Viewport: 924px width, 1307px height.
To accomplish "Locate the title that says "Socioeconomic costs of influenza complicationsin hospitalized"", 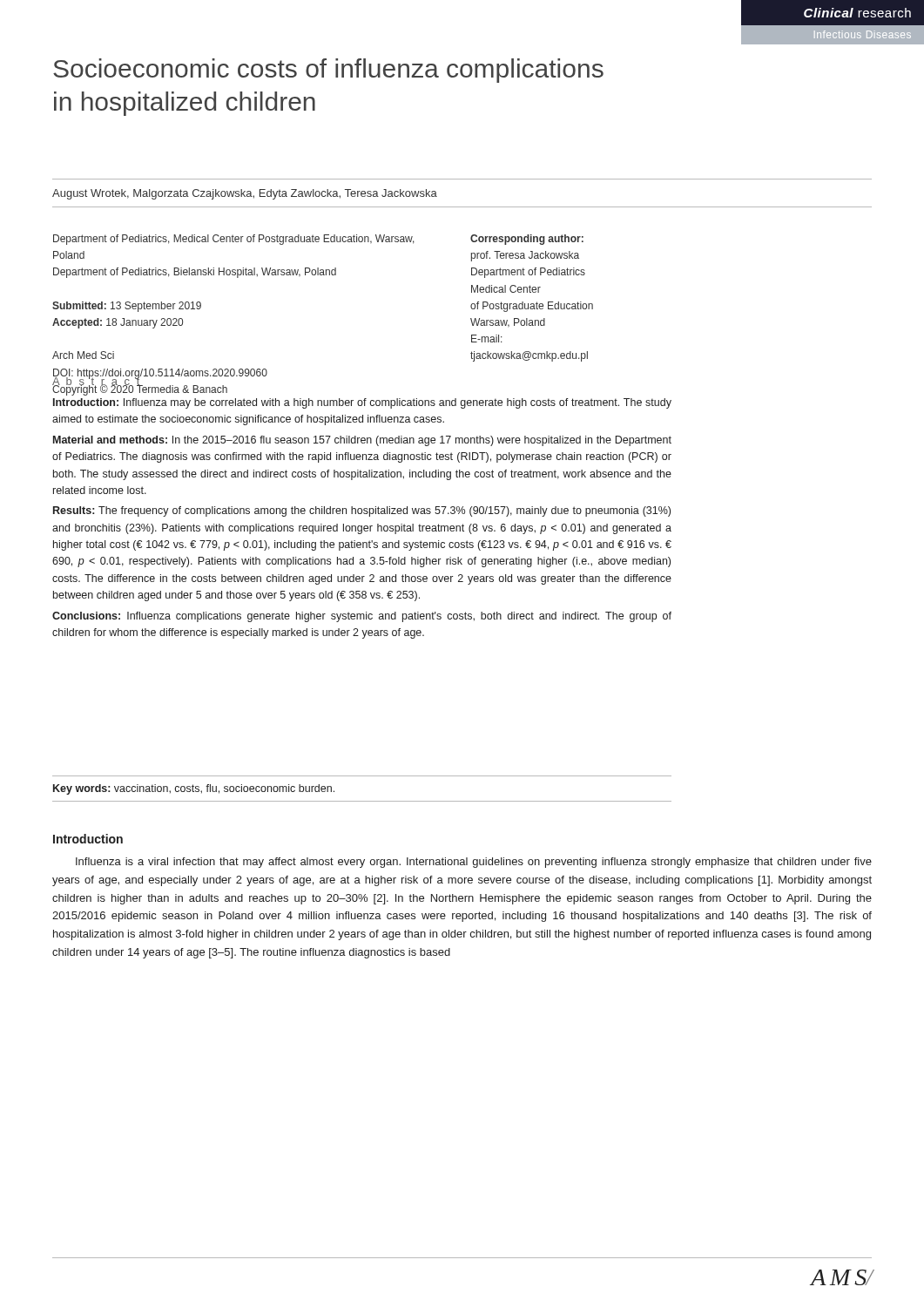I will point(462,85).
